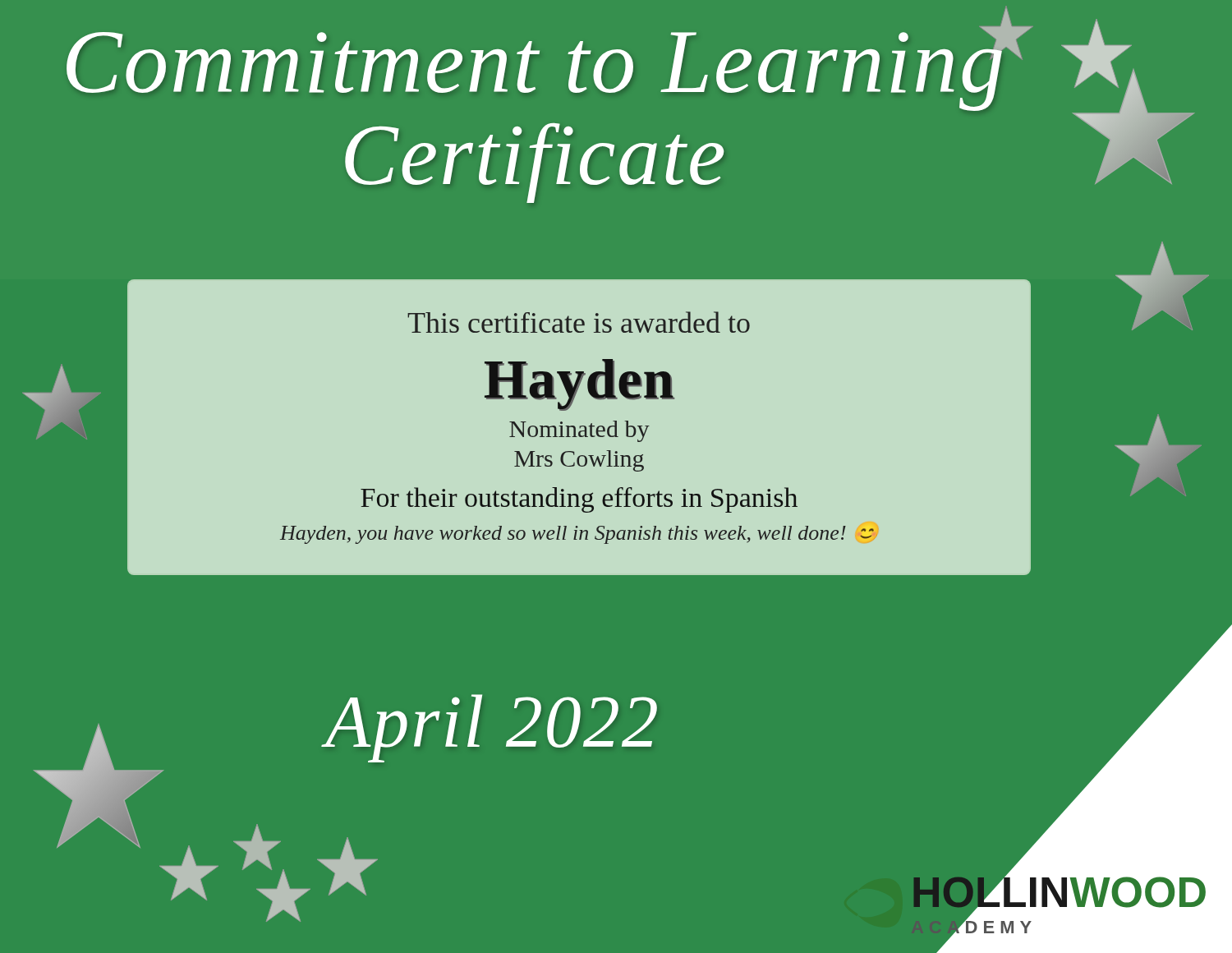Locate the region starting "For their outstanding efforts"

(579, 497)
